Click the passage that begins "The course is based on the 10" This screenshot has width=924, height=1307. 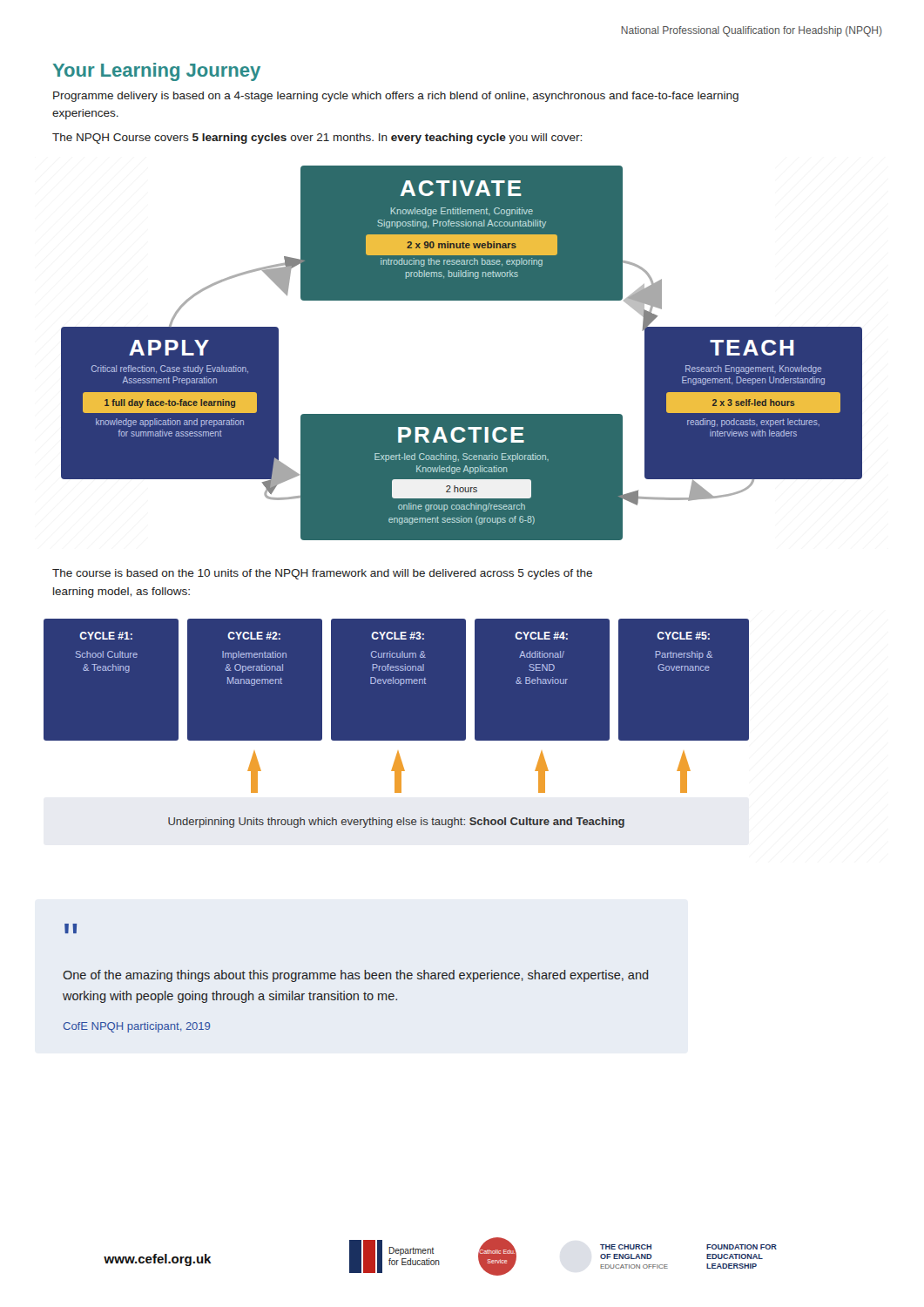322,582
